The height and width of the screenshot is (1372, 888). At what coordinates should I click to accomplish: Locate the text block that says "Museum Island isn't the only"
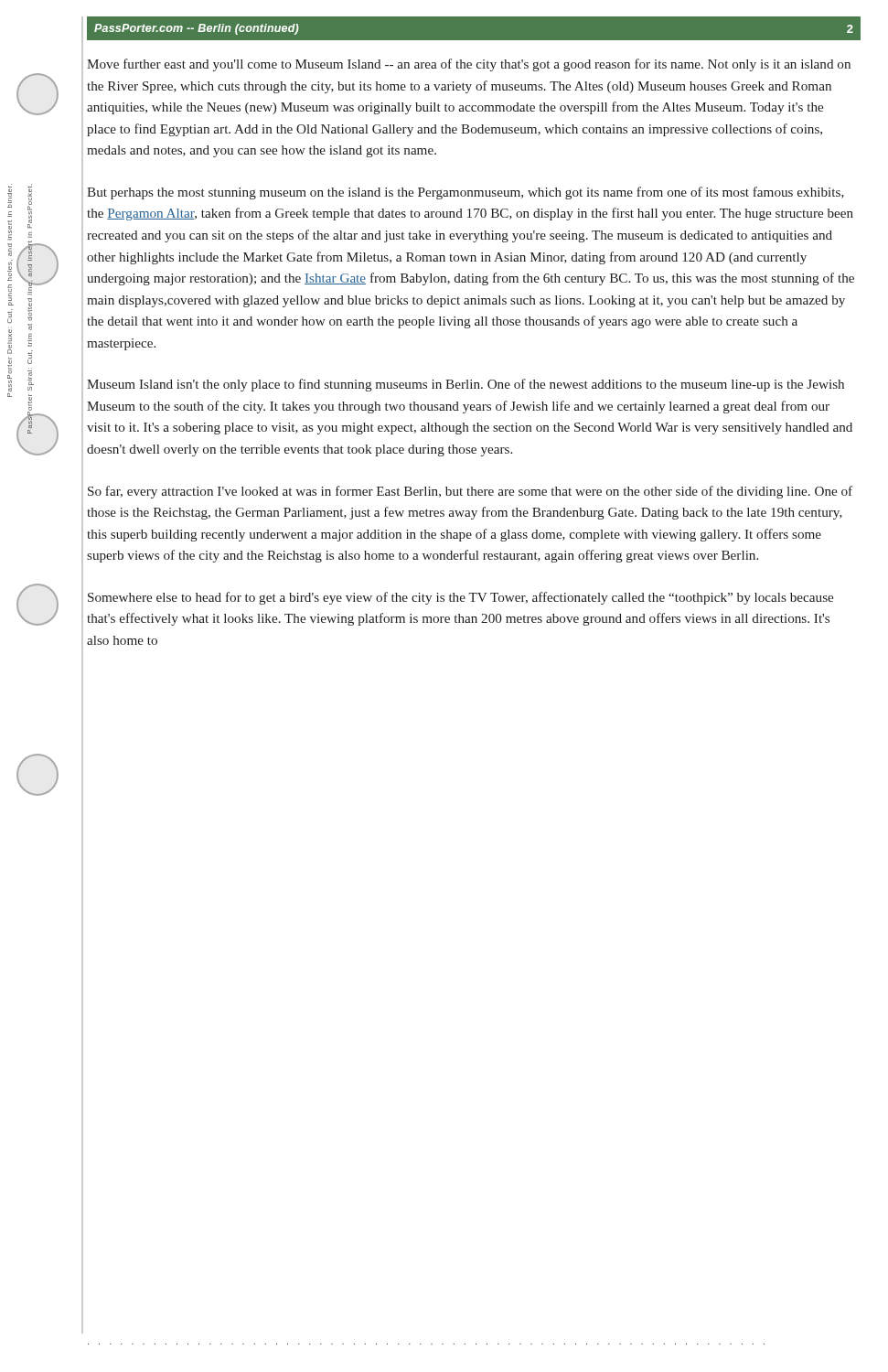click(x=470, y=416)
